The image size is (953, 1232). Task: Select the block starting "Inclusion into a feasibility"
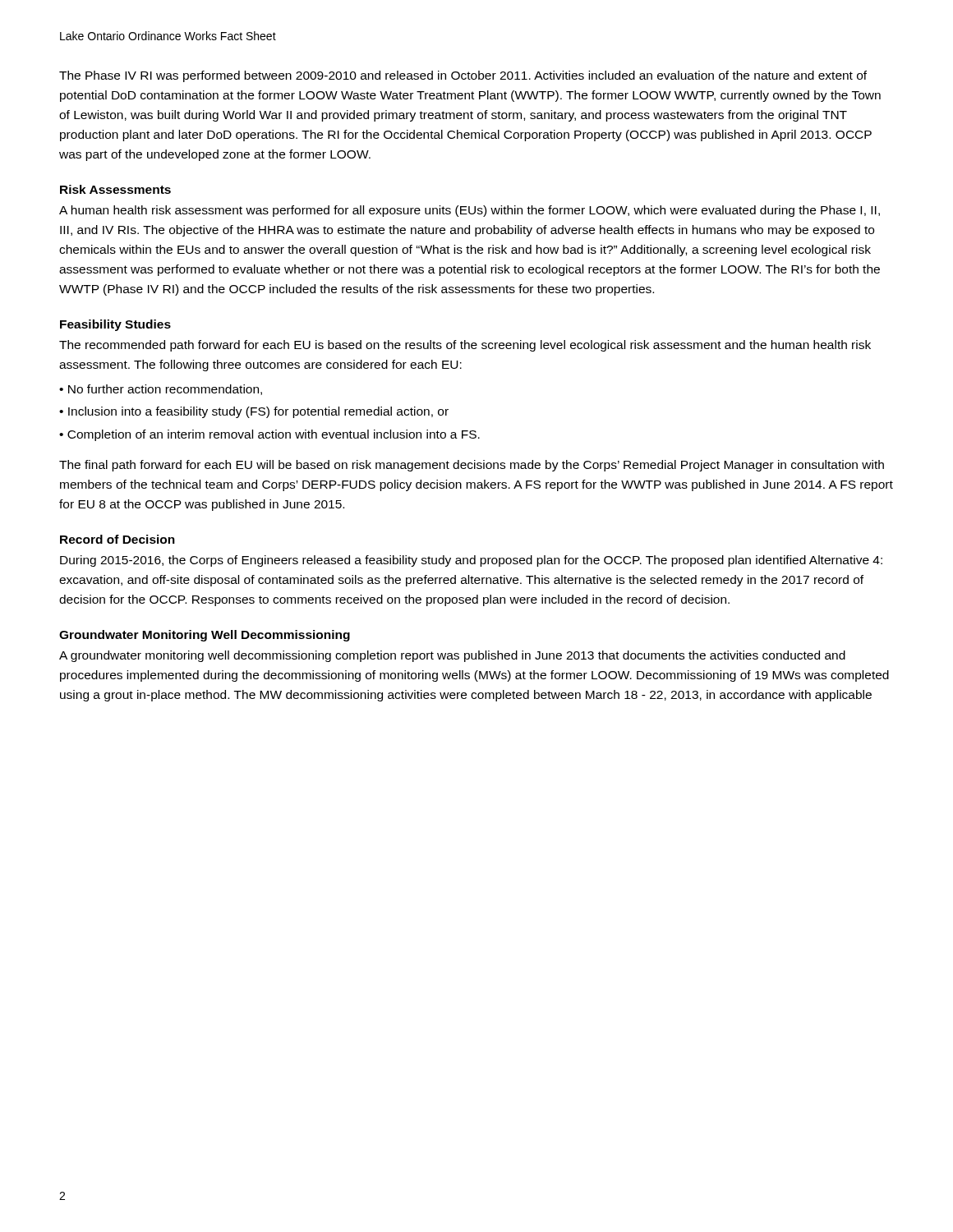[258, 411]
